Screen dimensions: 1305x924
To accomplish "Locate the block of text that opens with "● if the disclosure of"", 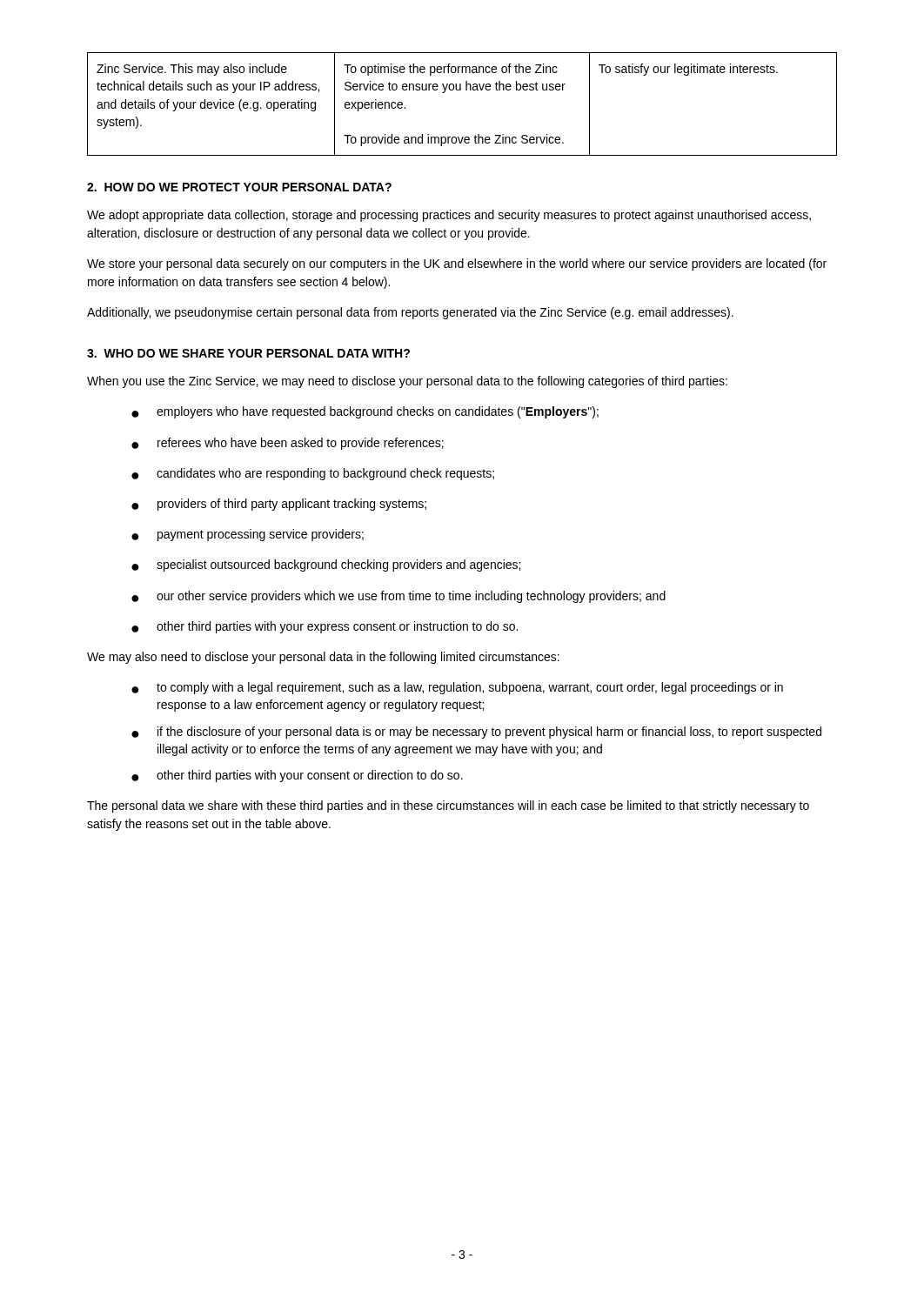I will tap(484, 740).
